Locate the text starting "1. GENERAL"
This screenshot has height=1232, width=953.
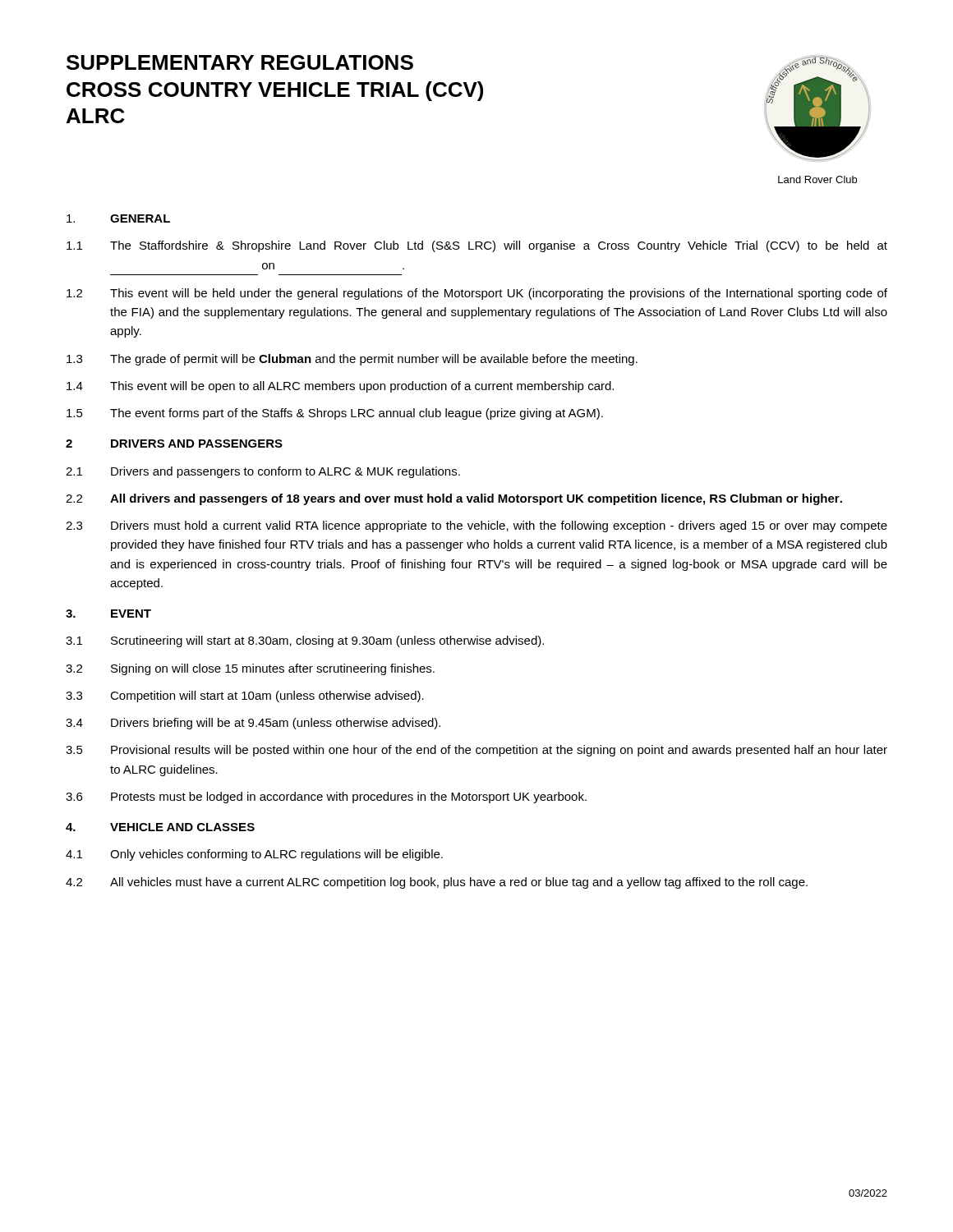118,218
